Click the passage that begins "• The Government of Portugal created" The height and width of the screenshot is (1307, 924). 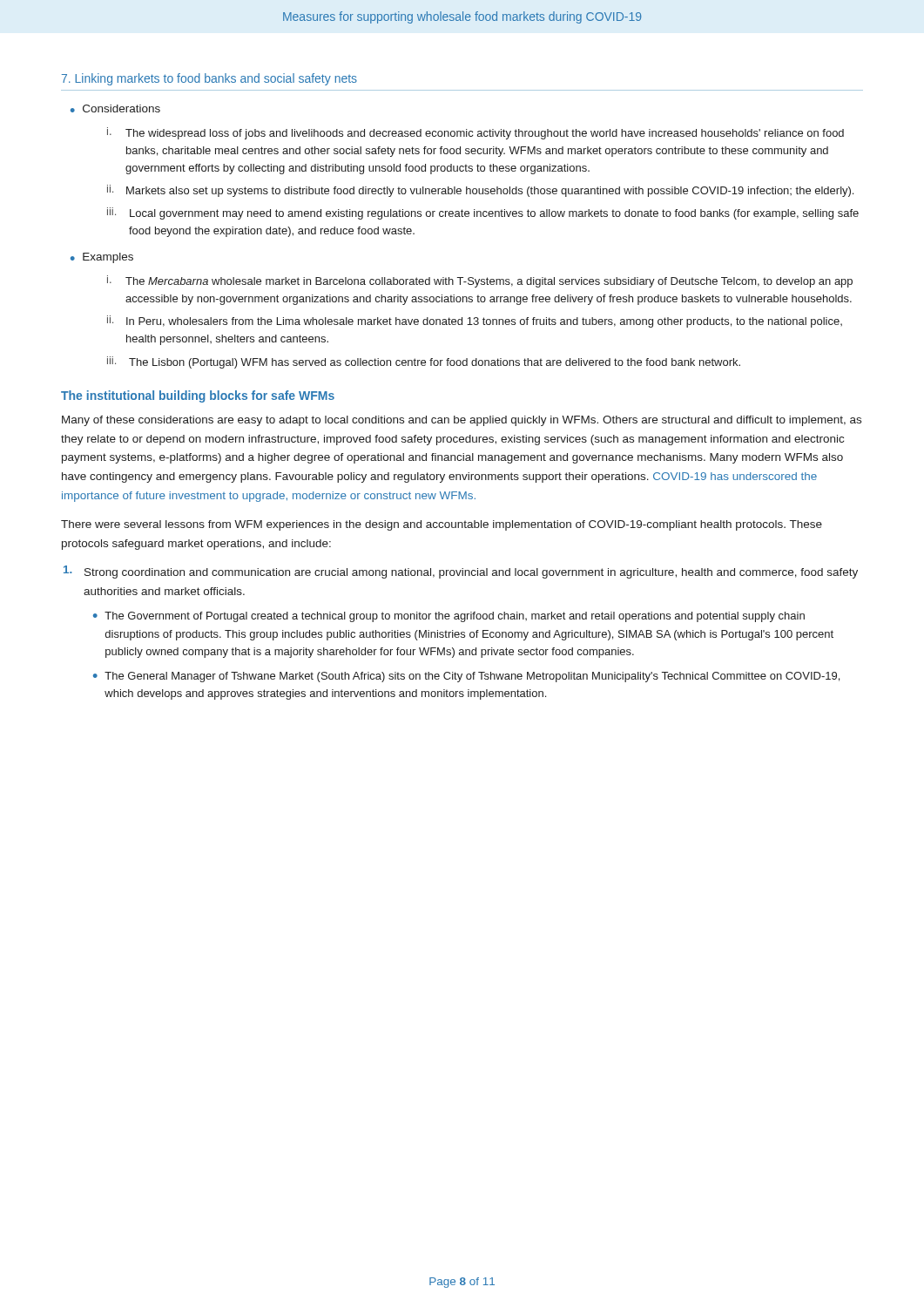click(478, 634)
